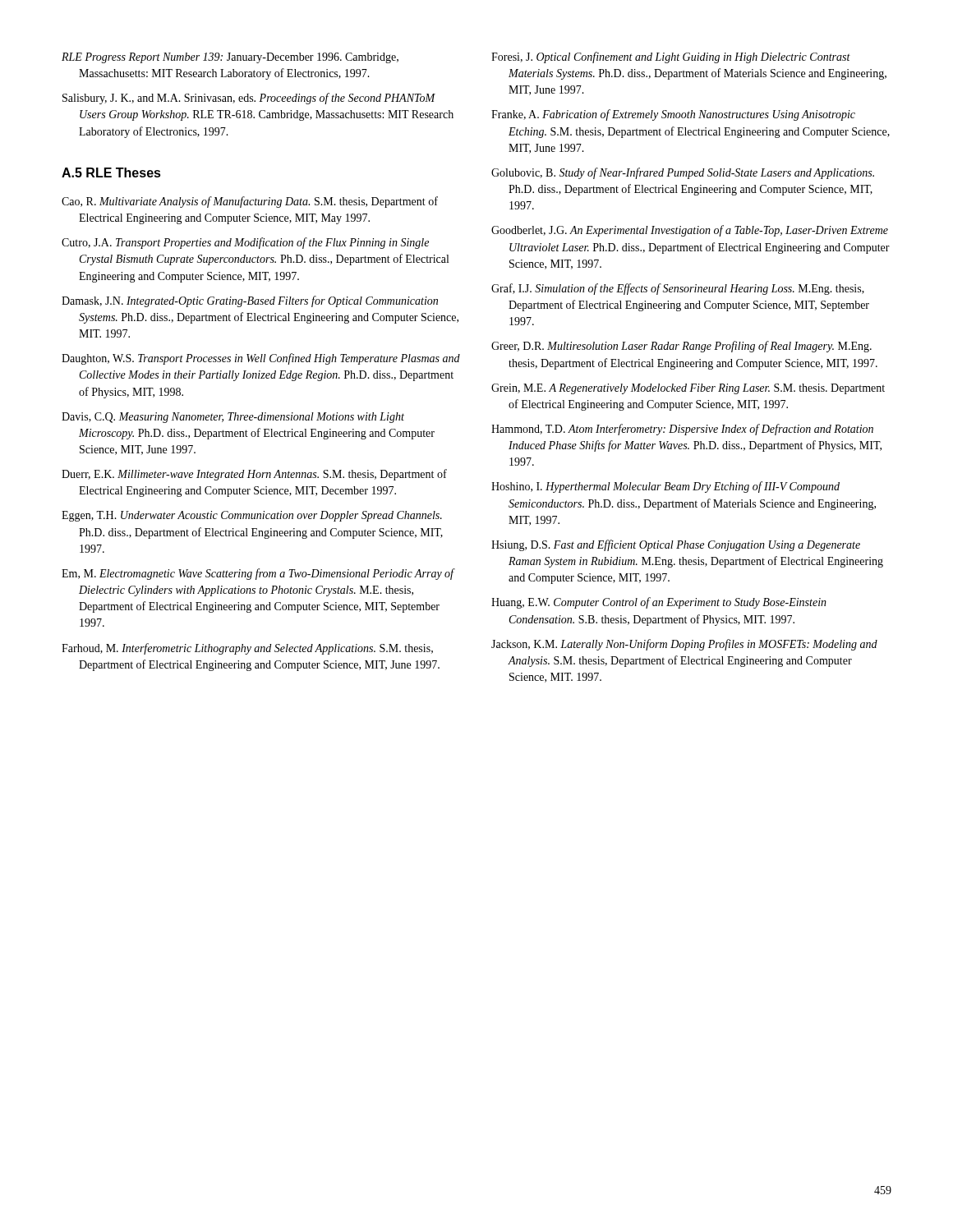Find the block on this page that starts "Hammond, T.D. Atom Interferometry: Dispersive Index of Defraction"

coord(687,446)
